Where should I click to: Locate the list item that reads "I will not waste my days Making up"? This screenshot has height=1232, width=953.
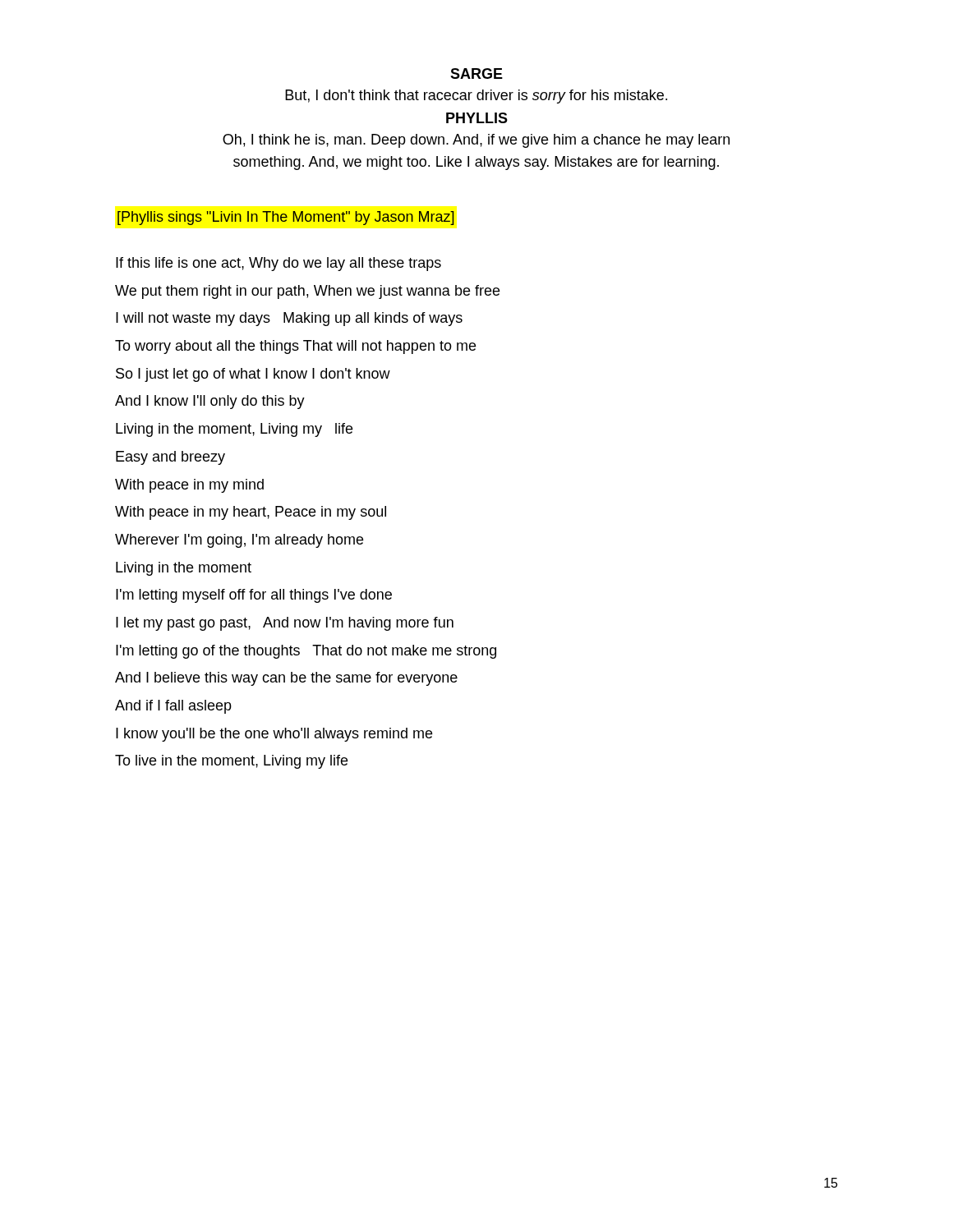click(289, 318)
